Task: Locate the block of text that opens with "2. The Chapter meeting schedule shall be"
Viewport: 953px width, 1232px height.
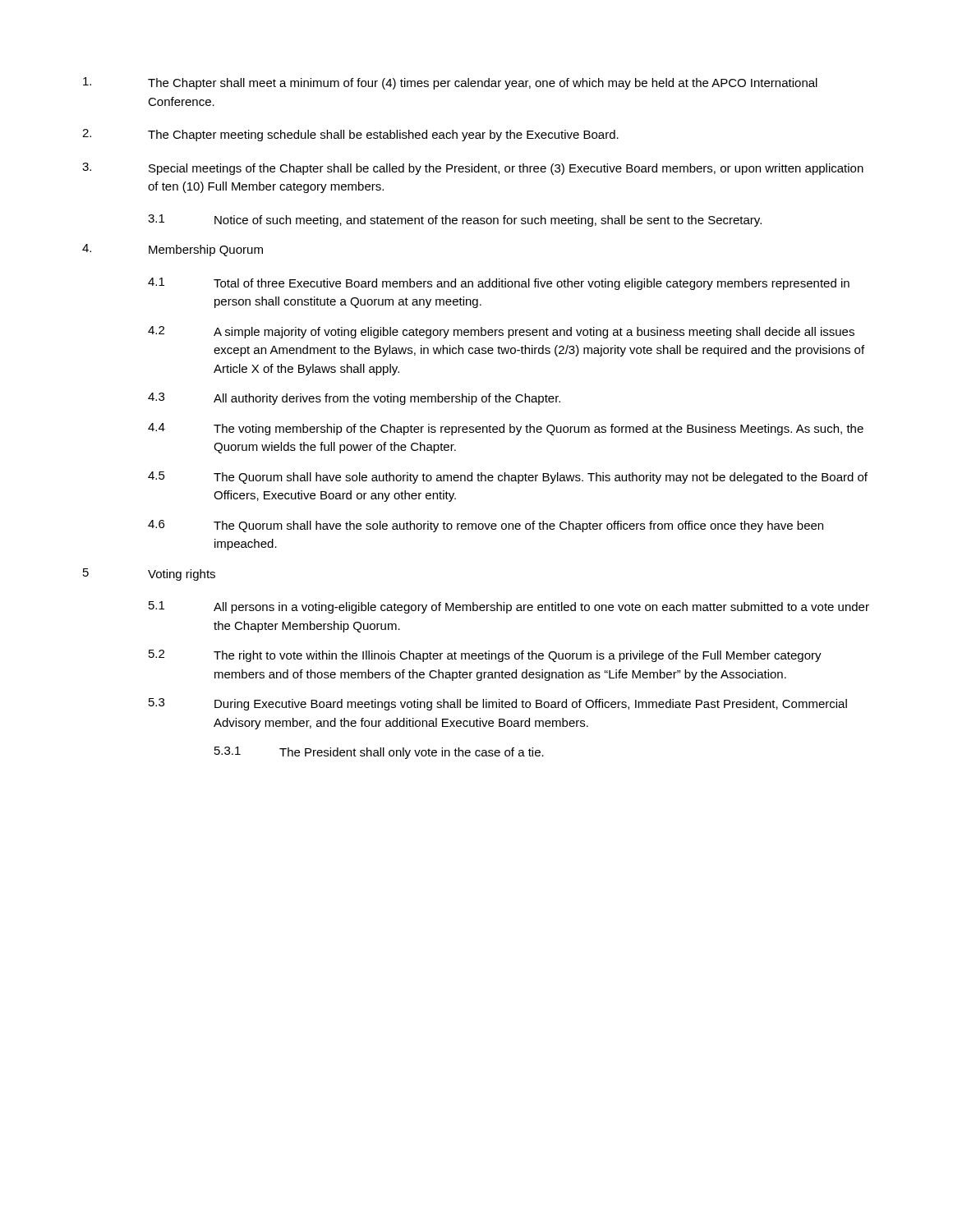Action: 476,135
